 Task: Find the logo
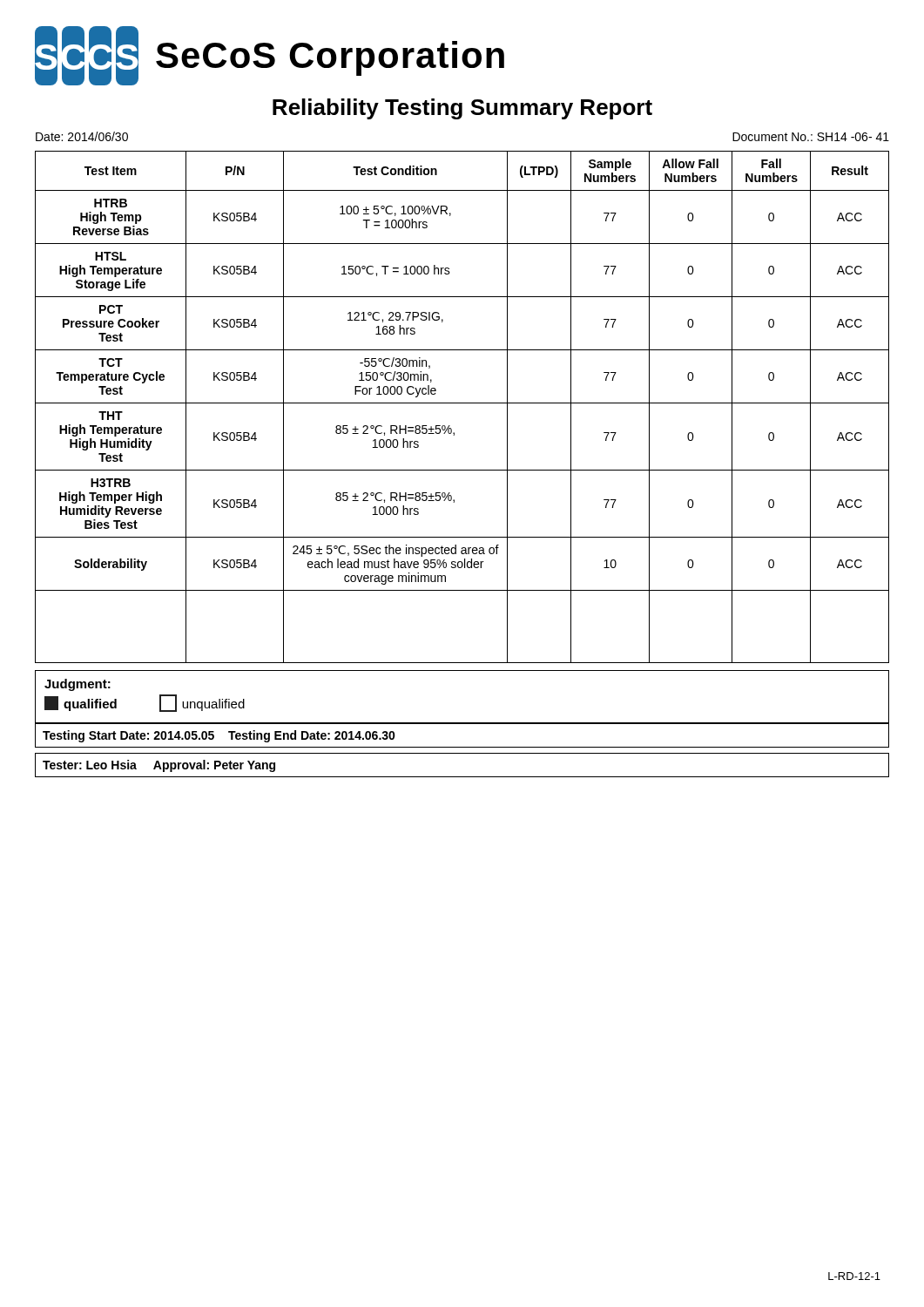coord(462,56)
